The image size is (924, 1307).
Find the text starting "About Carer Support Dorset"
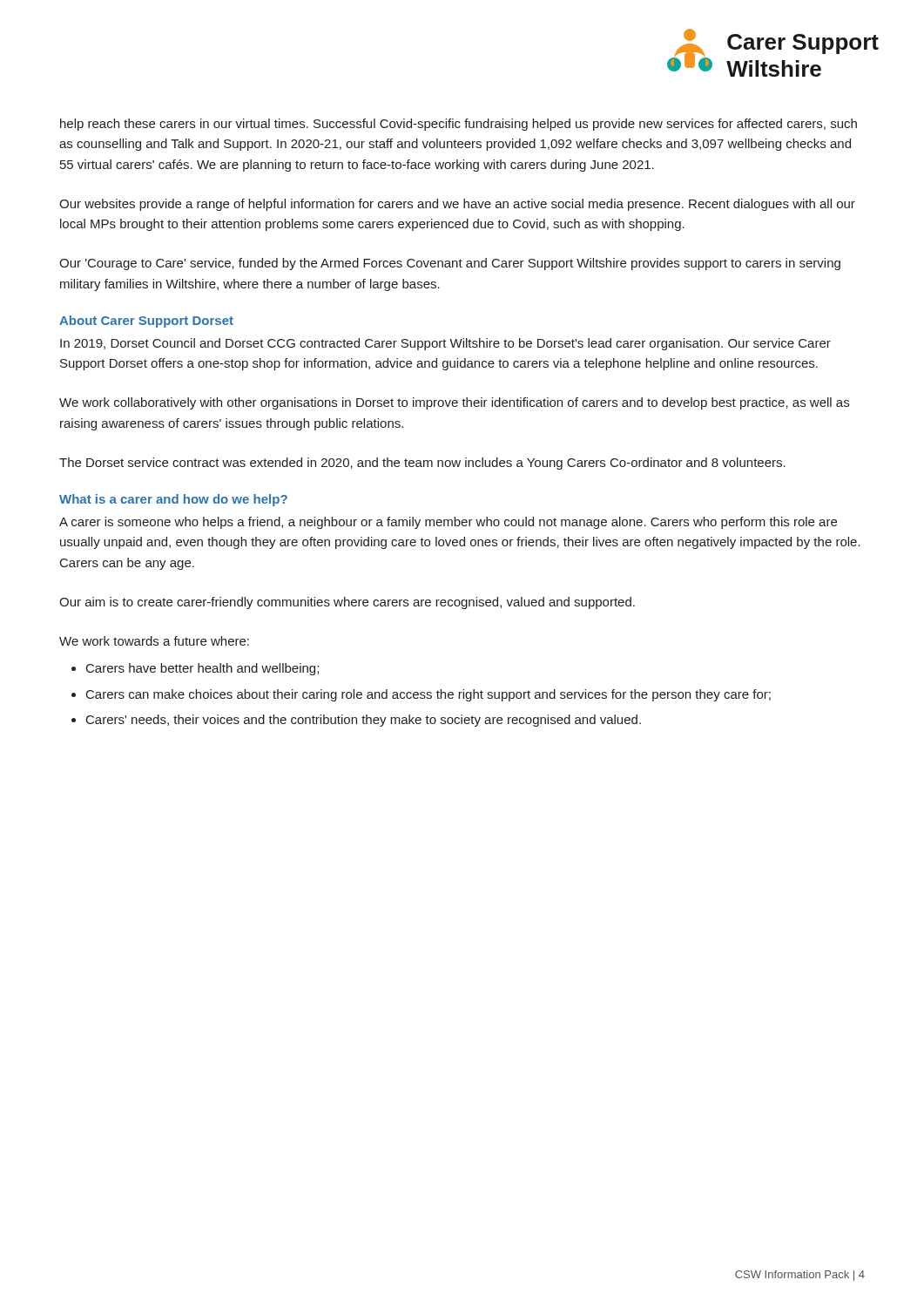146,320
